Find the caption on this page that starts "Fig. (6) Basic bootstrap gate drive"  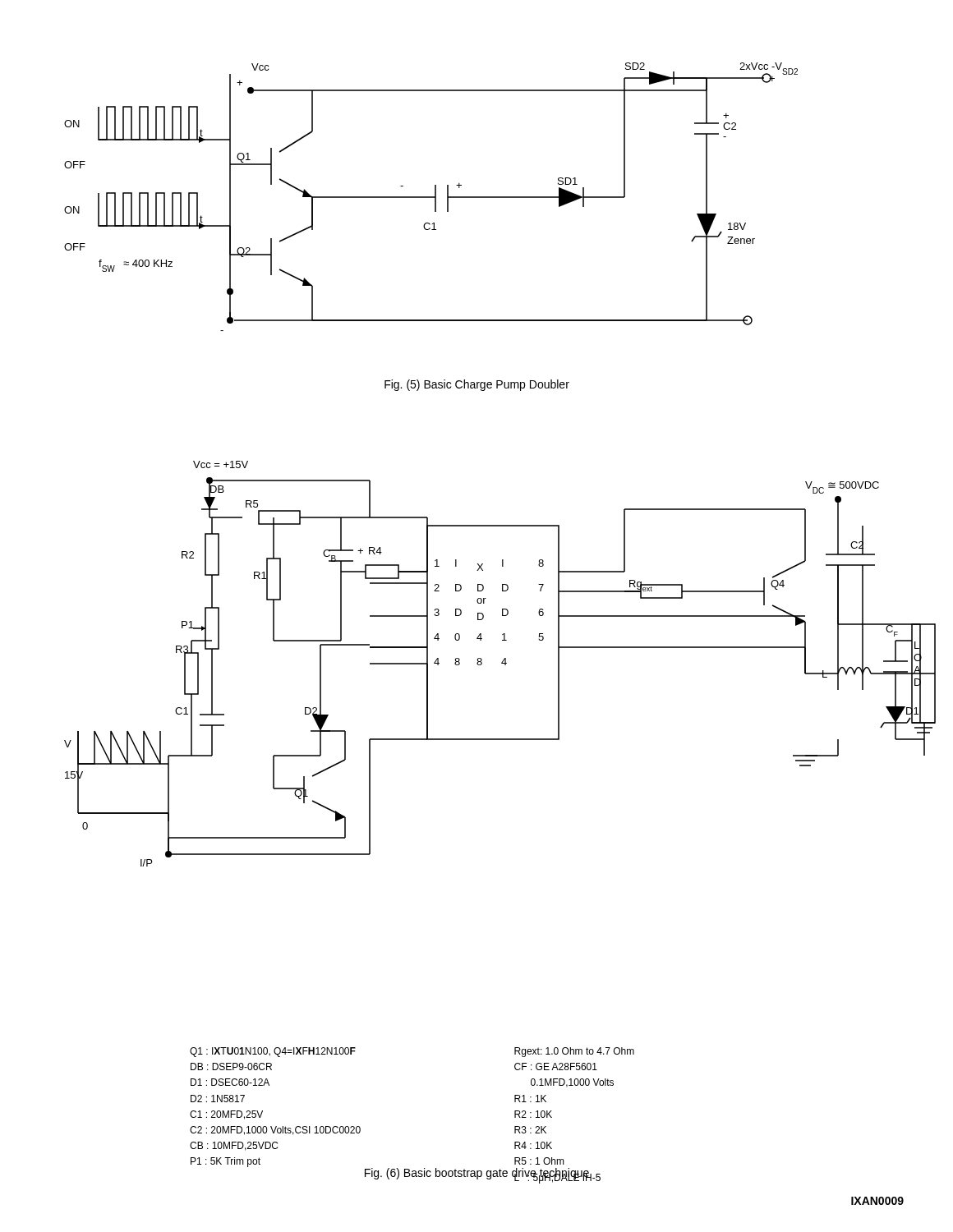click(476, 1173)
